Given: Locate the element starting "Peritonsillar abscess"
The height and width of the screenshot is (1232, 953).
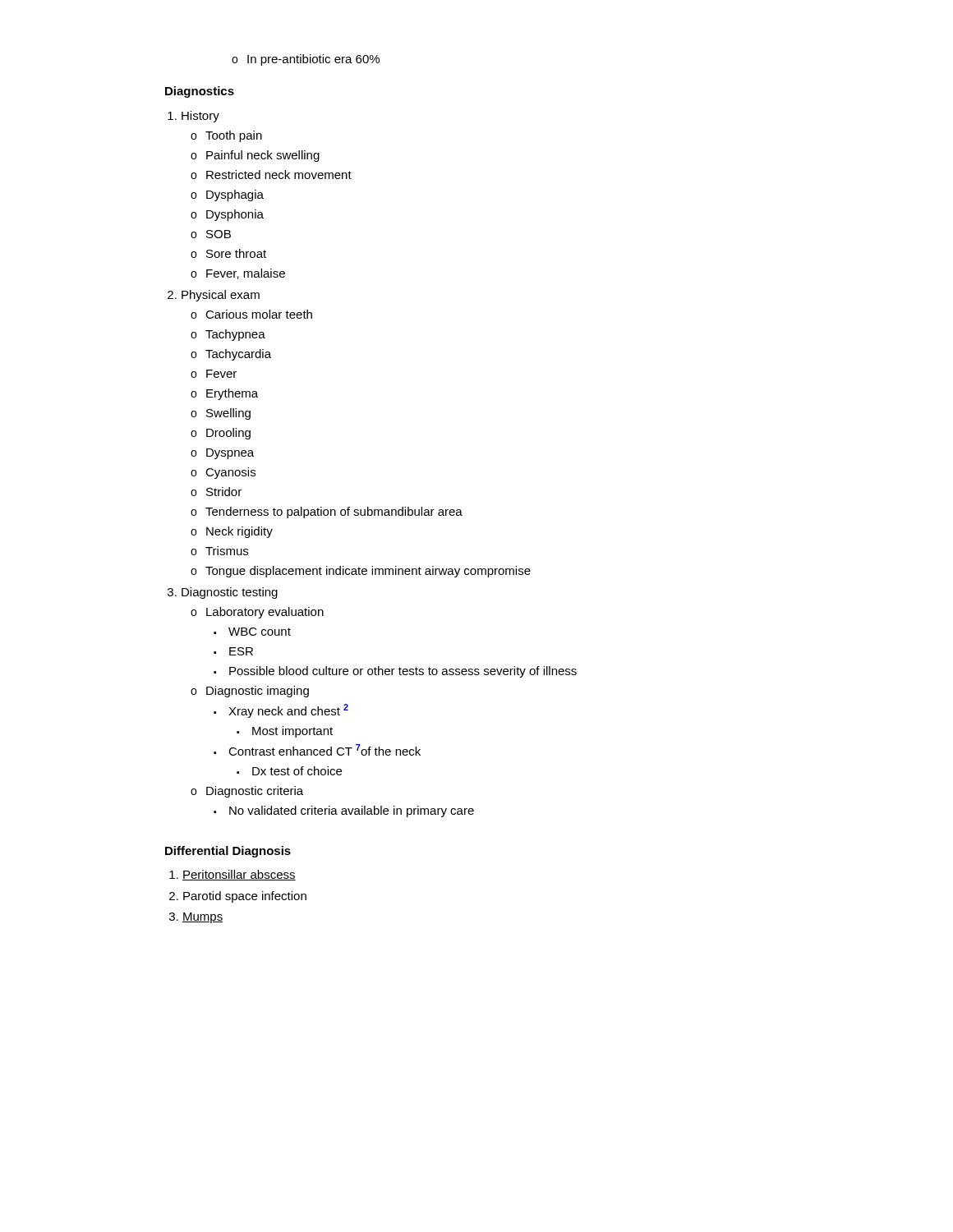Looking at the screenshot, I should point(239,874).
